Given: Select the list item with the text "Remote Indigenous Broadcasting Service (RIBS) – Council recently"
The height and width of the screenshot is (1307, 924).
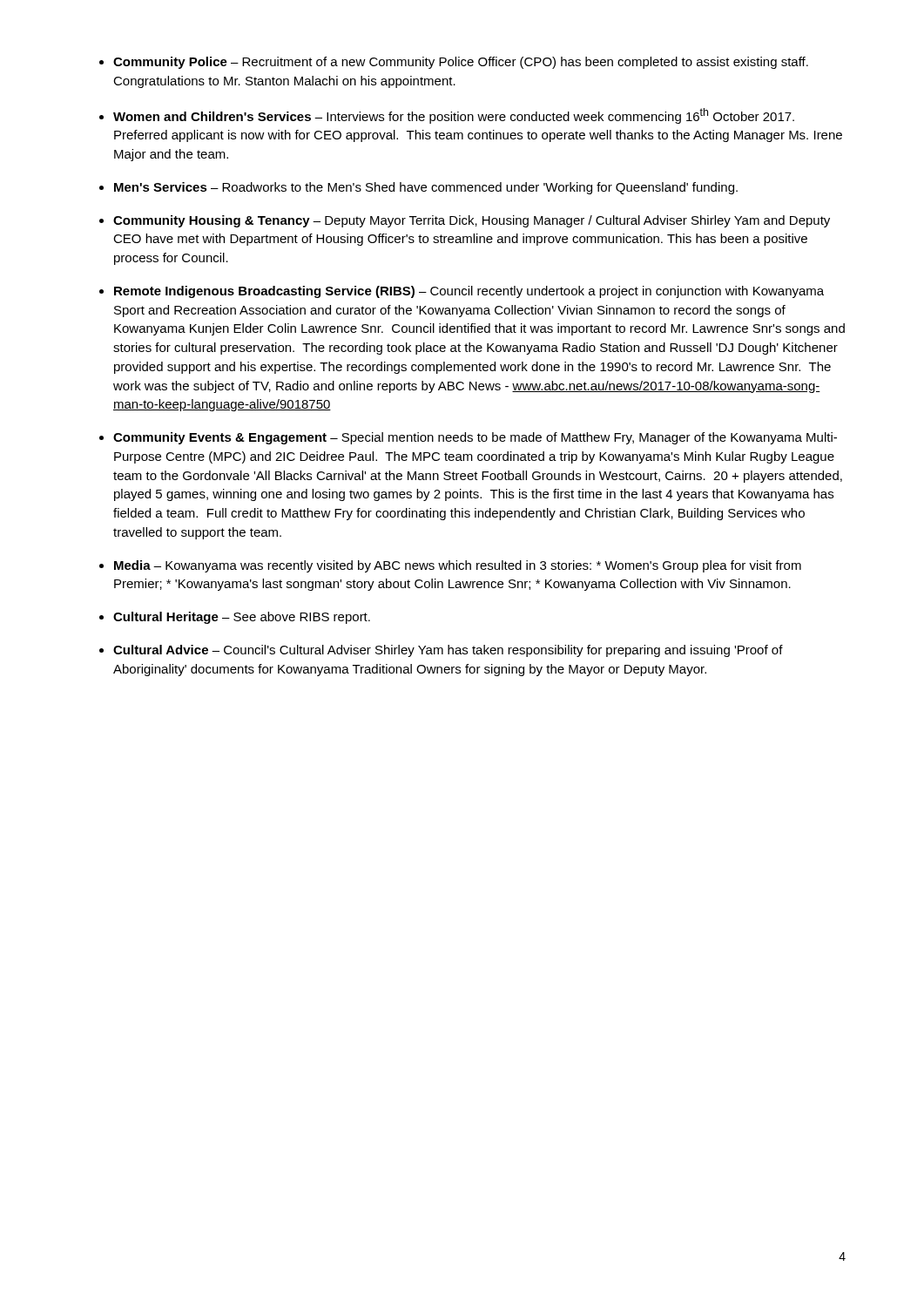Looking at the screenshot, I should coord(479,347).
